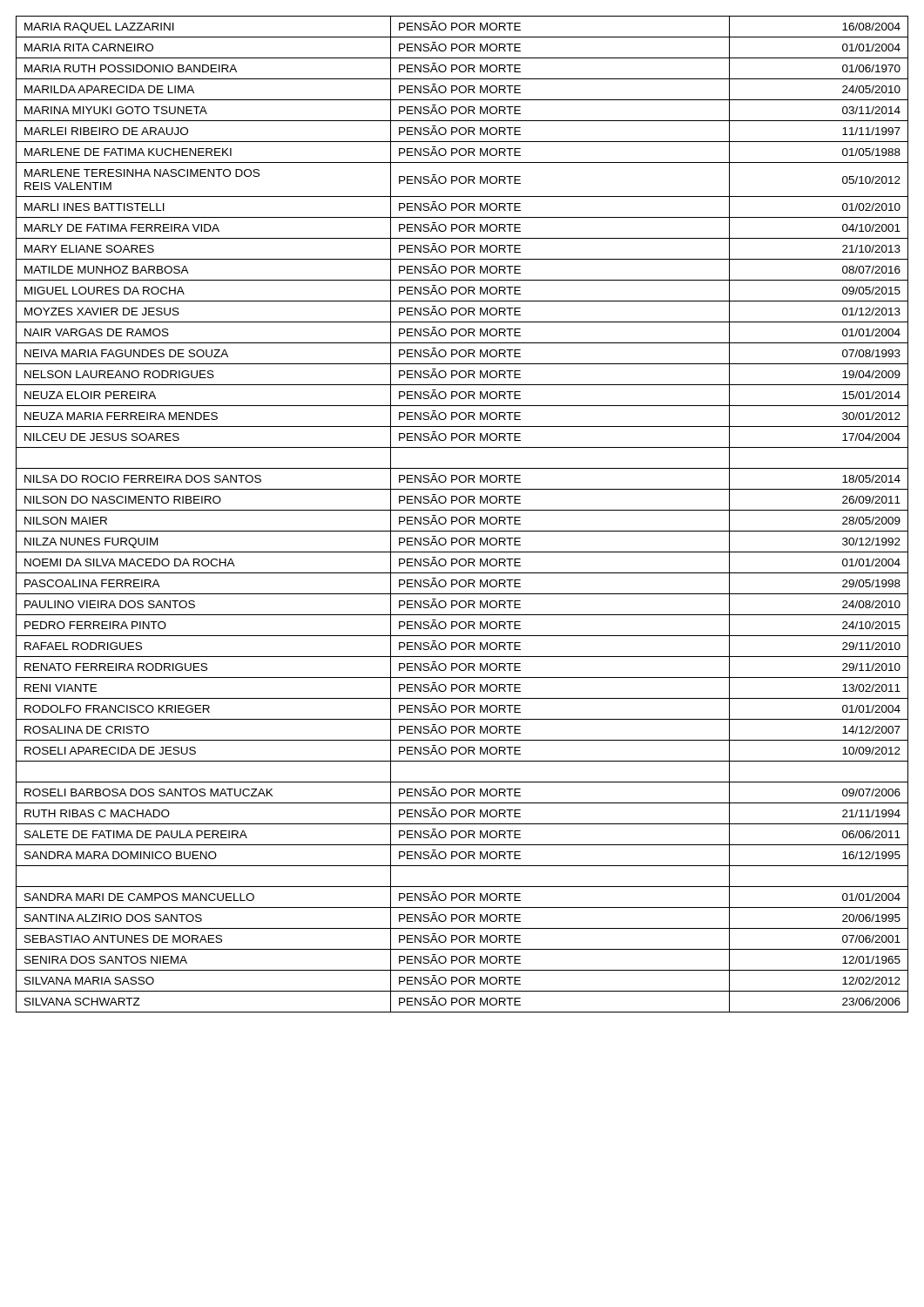Find the table that mentions "PENSÃO POR MORTE"
The width and height of the screenshot is (924, 1307).
coord(462,514)
